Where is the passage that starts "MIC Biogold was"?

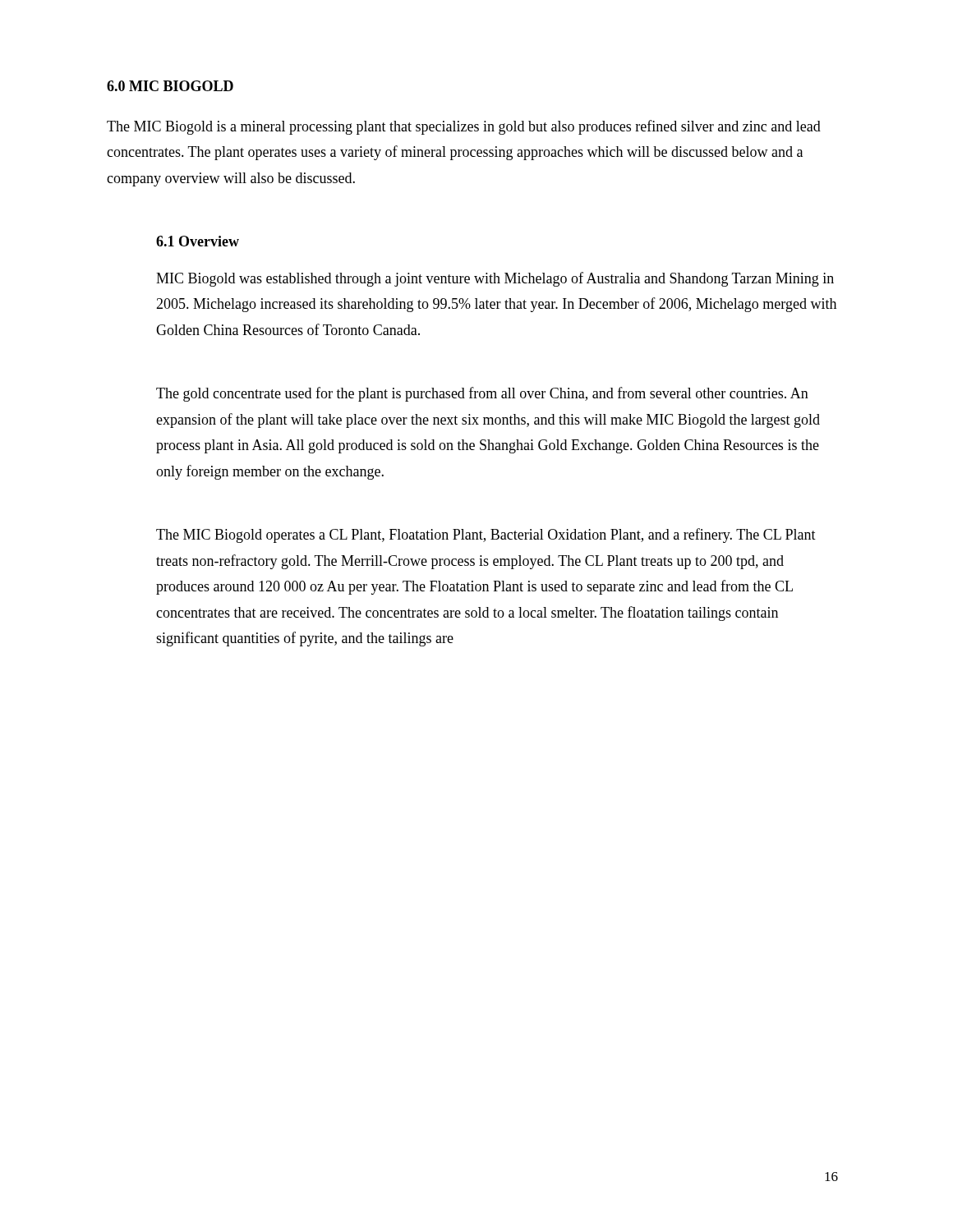pos(496,304)
